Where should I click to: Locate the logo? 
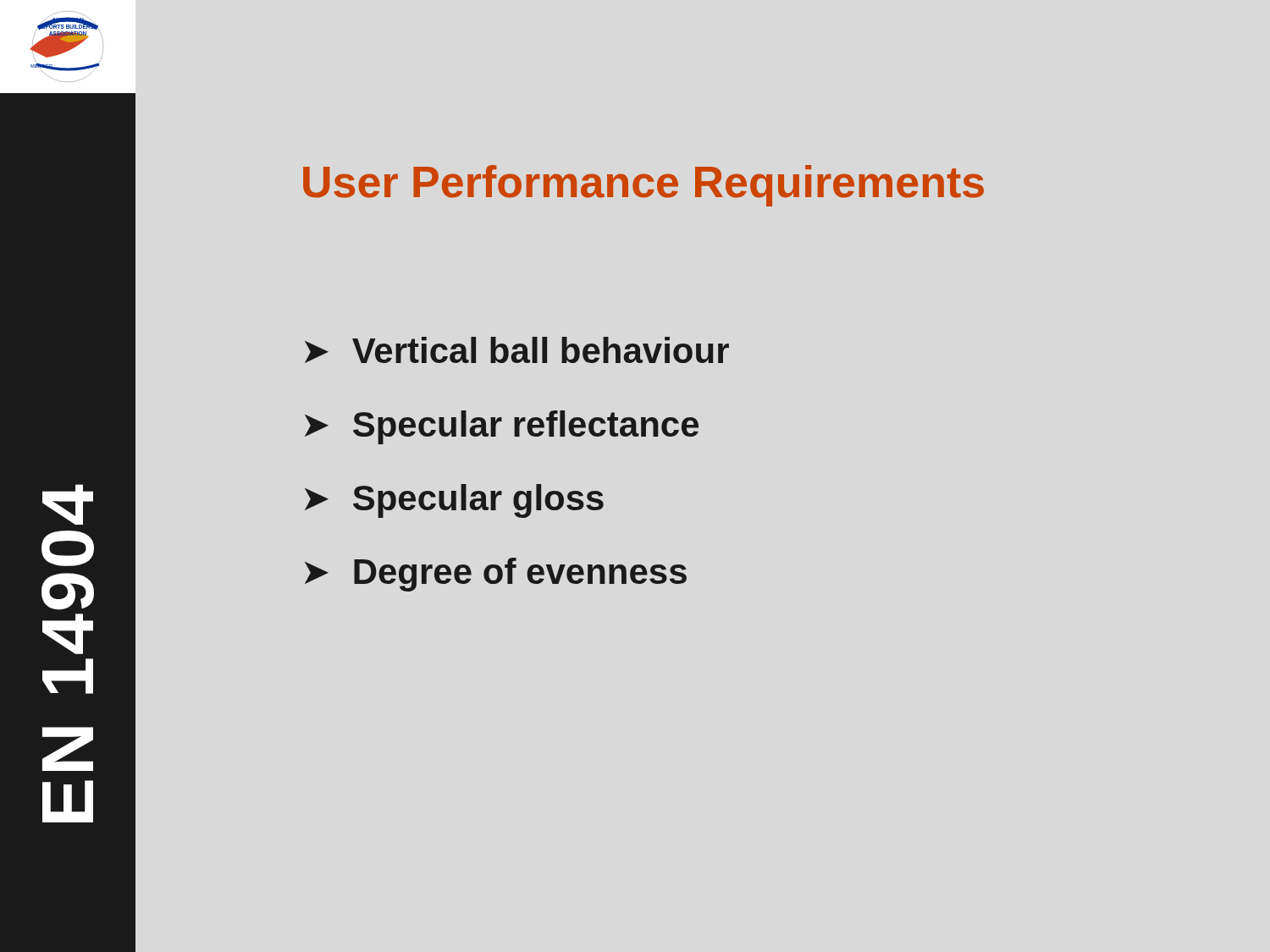click(x=68, y=47)
